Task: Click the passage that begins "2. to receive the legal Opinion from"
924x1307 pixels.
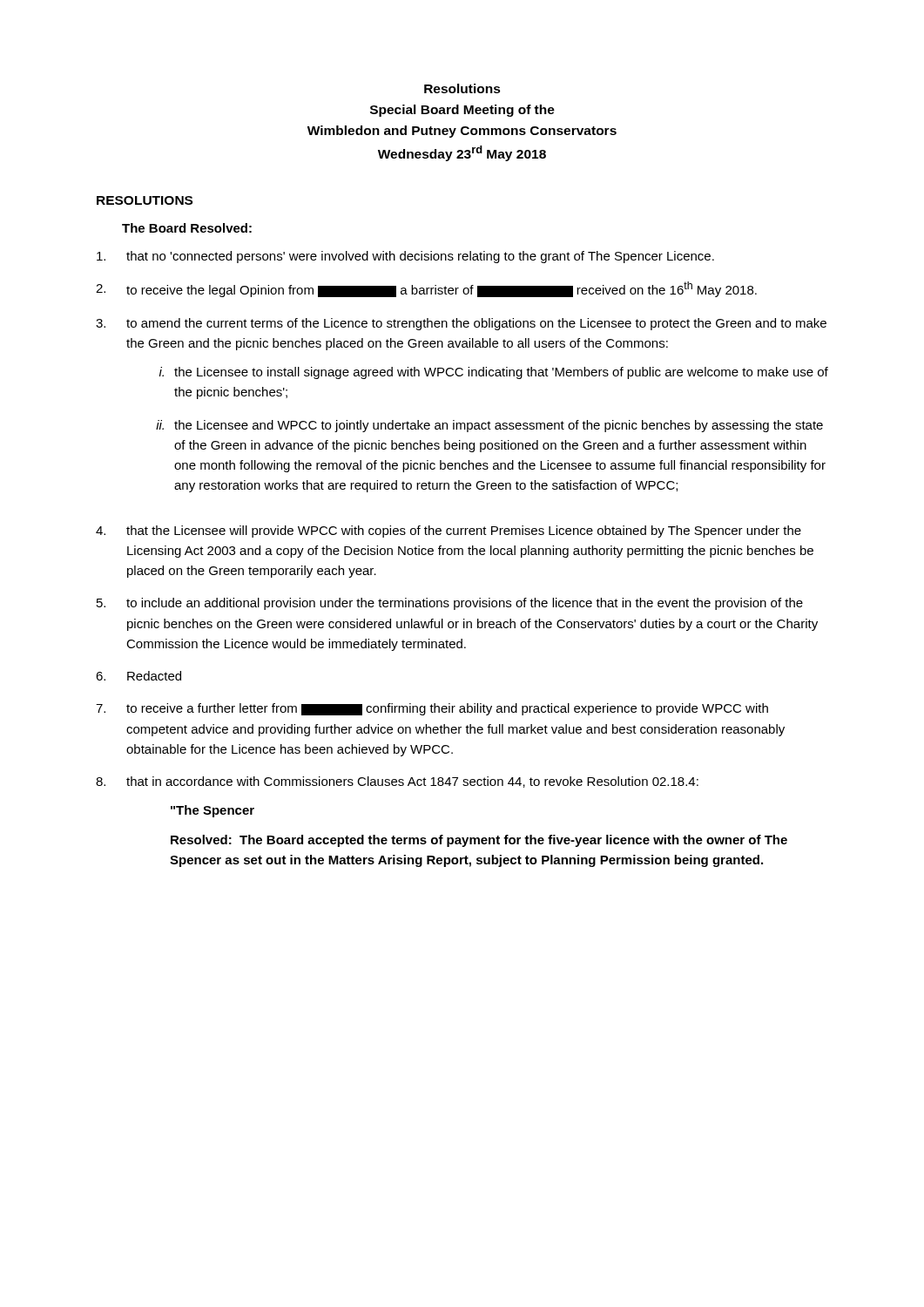Action: click(462, 289)
